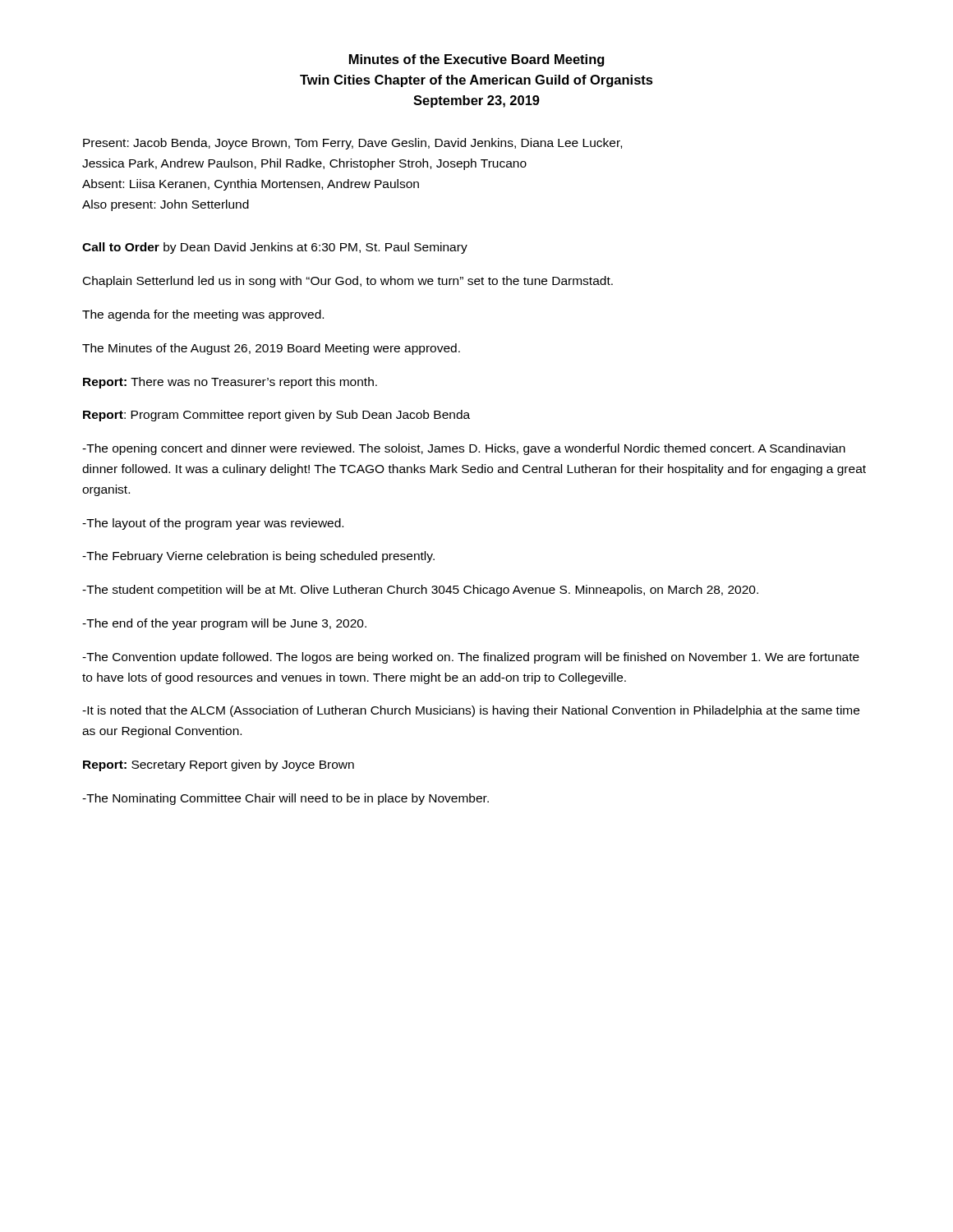This screenshot has height=1232, width=953.
Task: Click the passage that begins "Report: There was"
Action: point(230,383)
